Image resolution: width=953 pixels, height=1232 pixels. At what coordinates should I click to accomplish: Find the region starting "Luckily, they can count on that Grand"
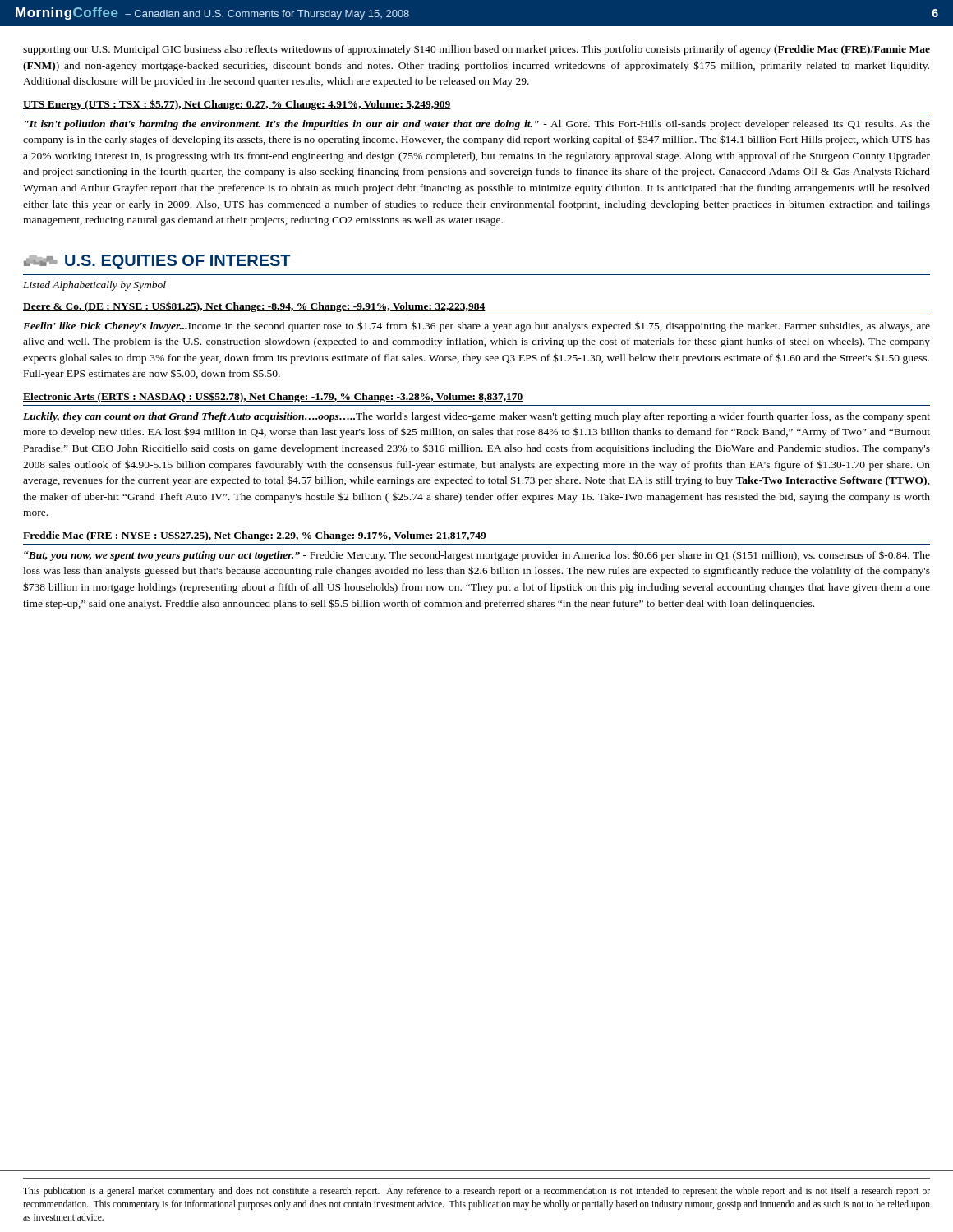pos(476,464)
